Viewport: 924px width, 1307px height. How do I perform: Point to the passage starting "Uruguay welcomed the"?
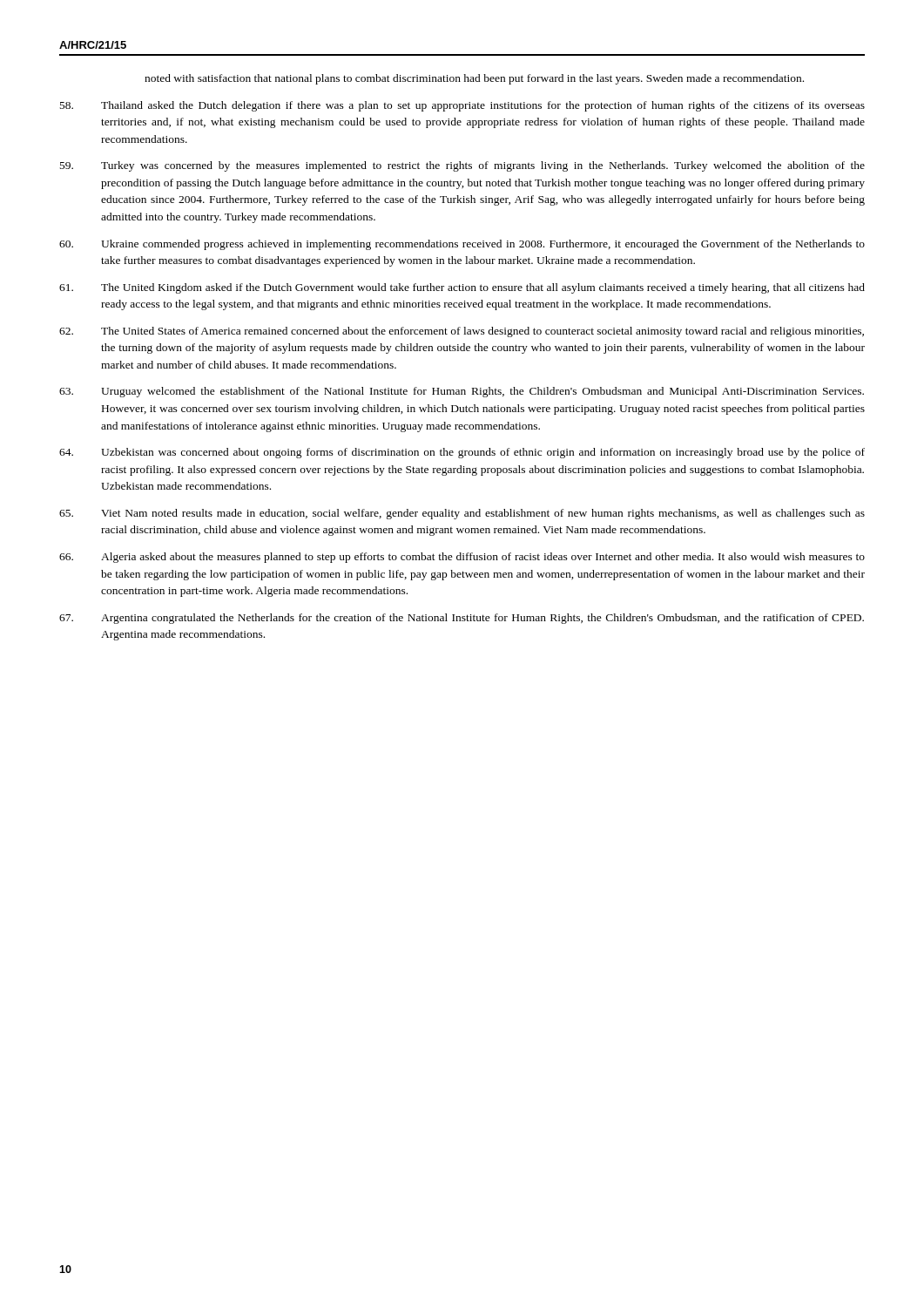tap(462, 407)
